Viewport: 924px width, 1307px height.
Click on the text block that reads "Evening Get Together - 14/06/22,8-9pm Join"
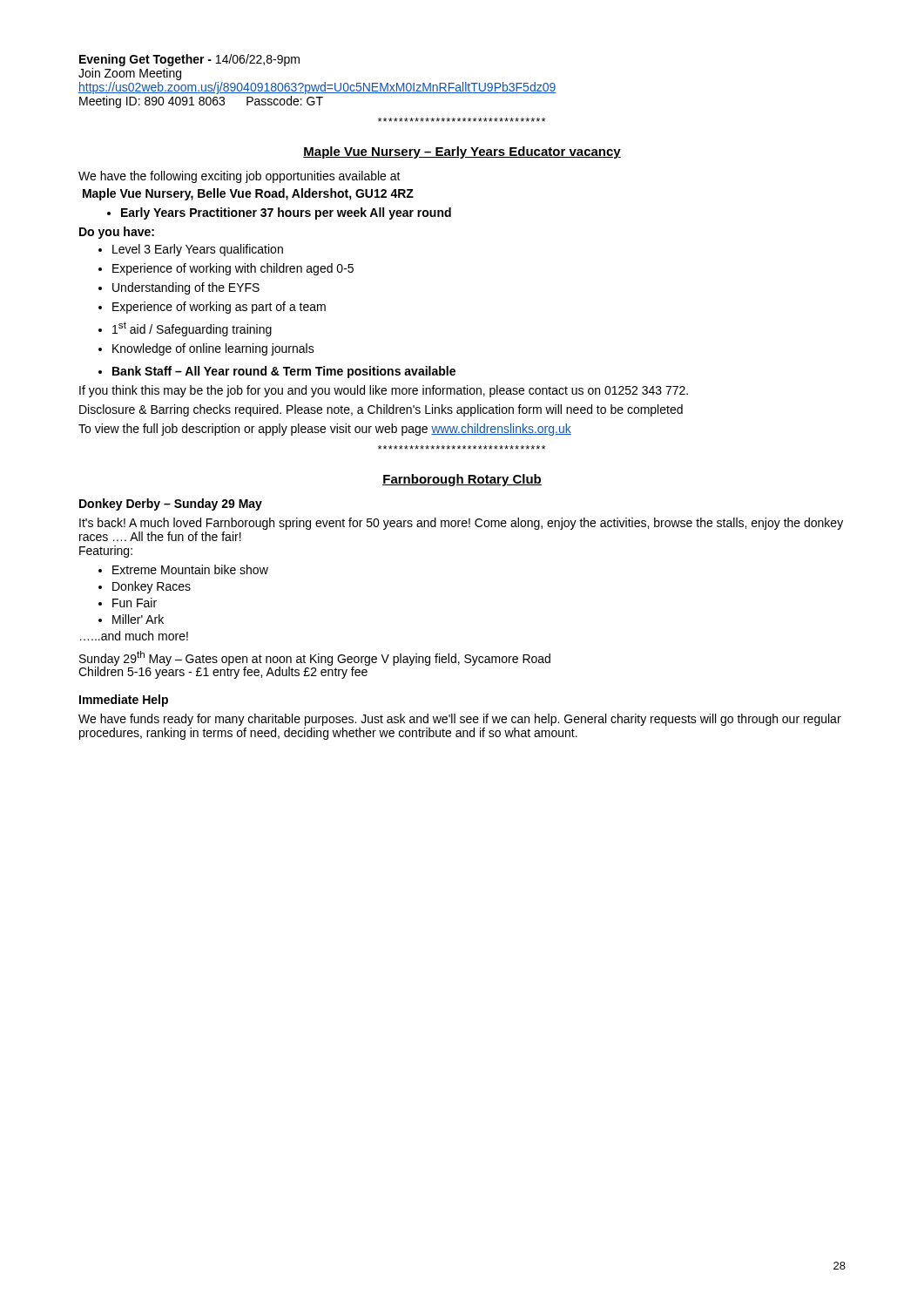click(317, 80)
